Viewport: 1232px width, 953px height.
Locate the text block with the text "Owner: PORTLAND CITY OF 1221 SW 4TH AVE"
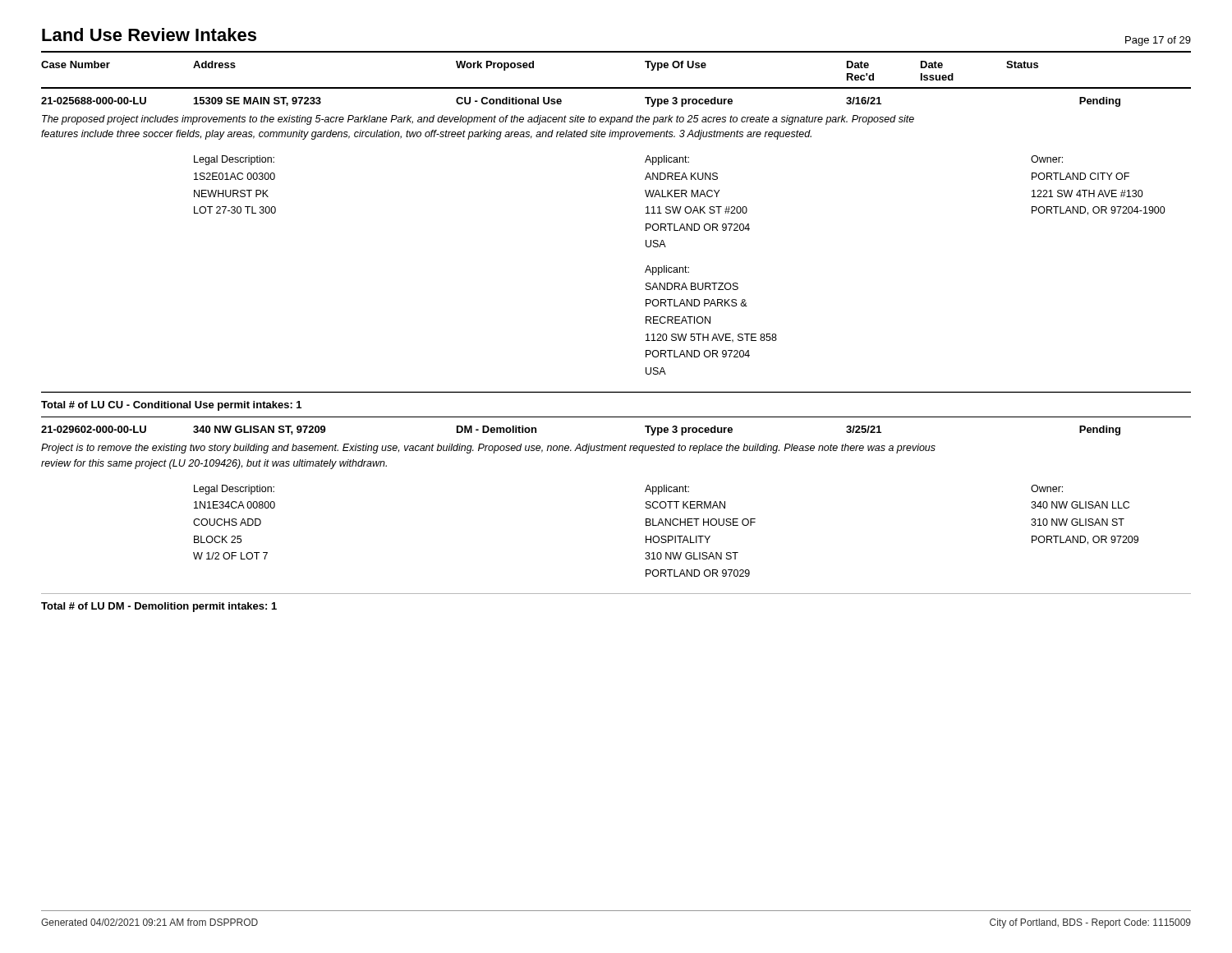pos(1098,185)
